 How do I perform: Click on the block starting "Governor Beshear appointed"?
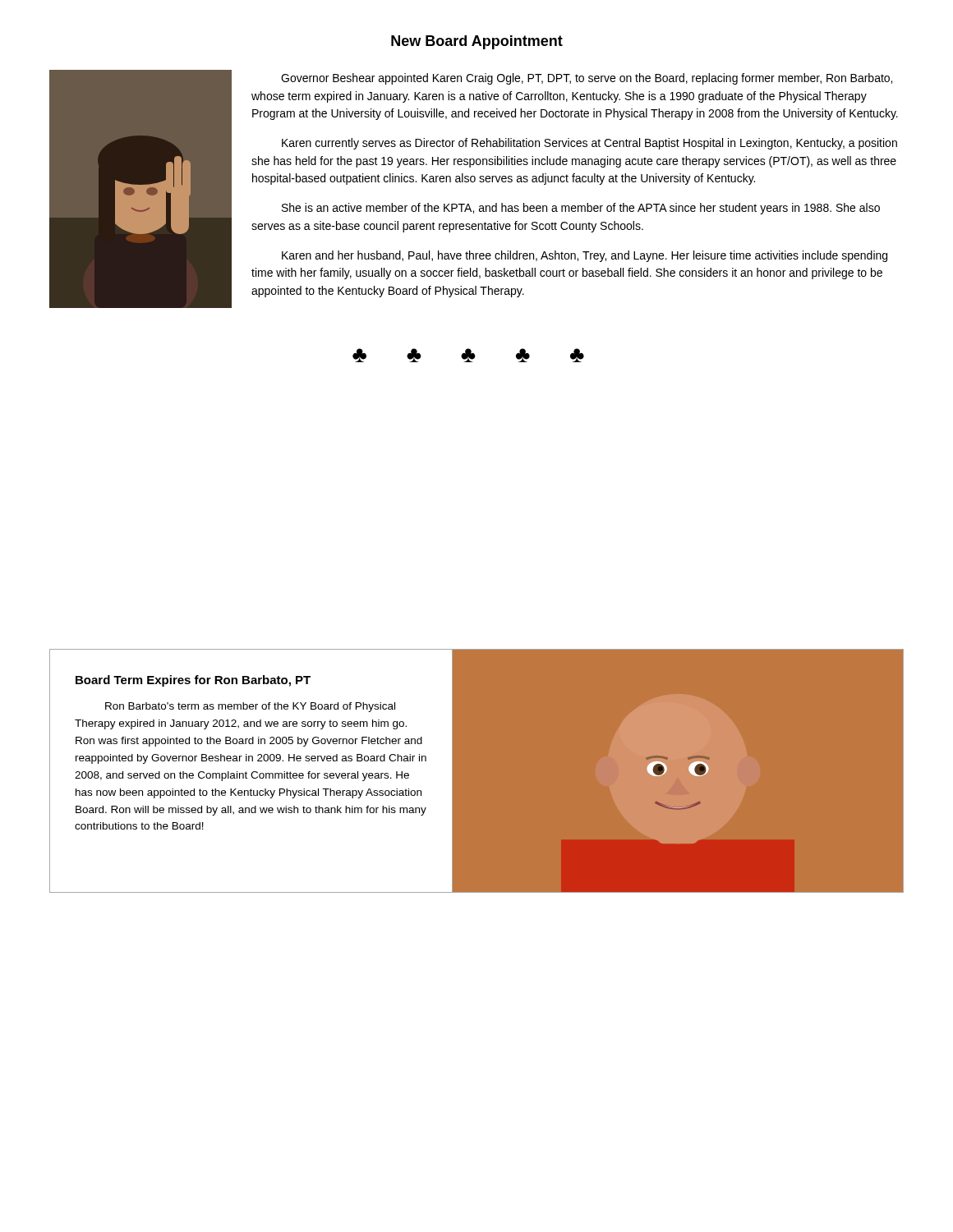click(578, 185)
